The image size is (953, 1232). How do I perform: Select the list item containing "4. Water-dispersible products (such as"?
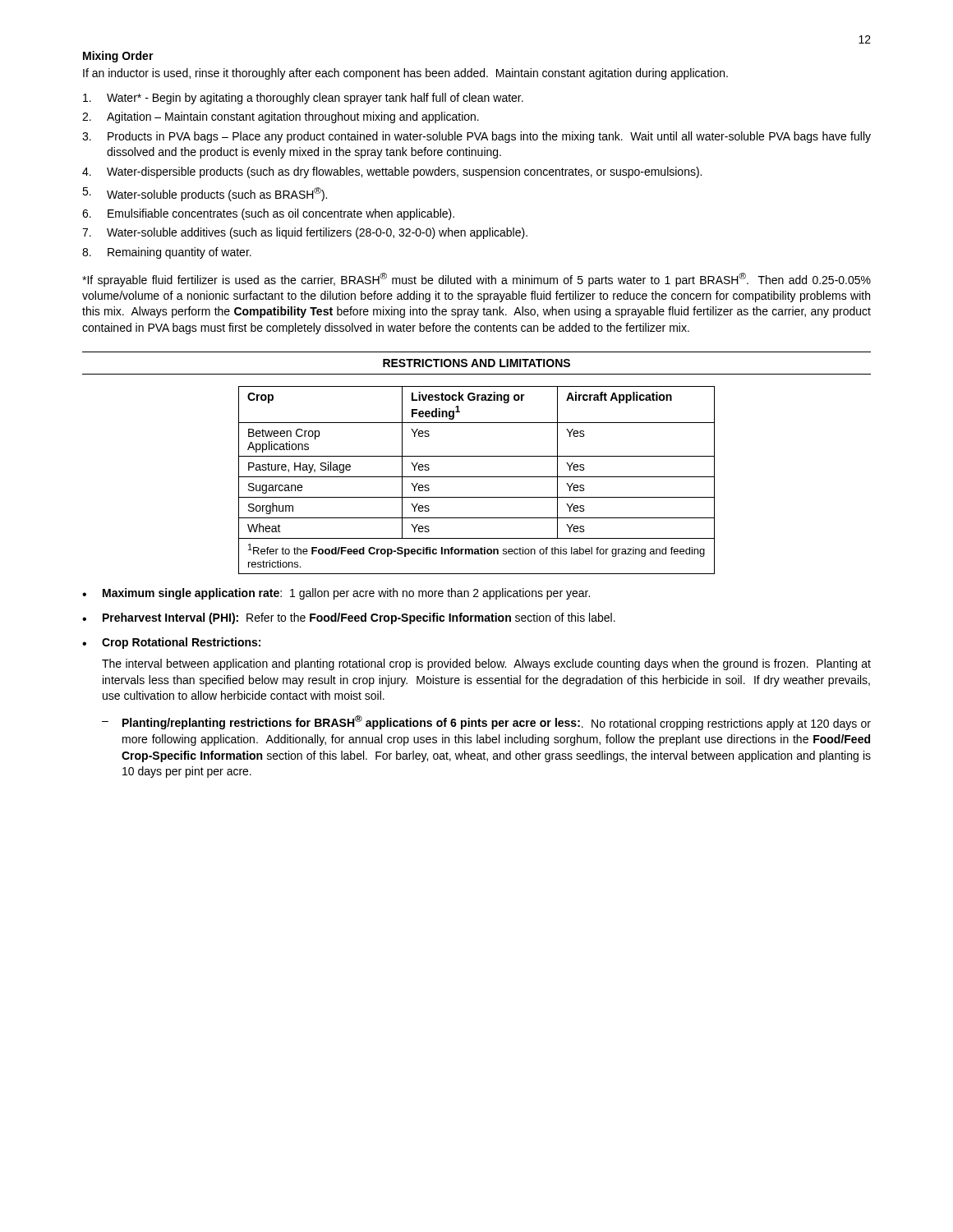coord(476,172)
